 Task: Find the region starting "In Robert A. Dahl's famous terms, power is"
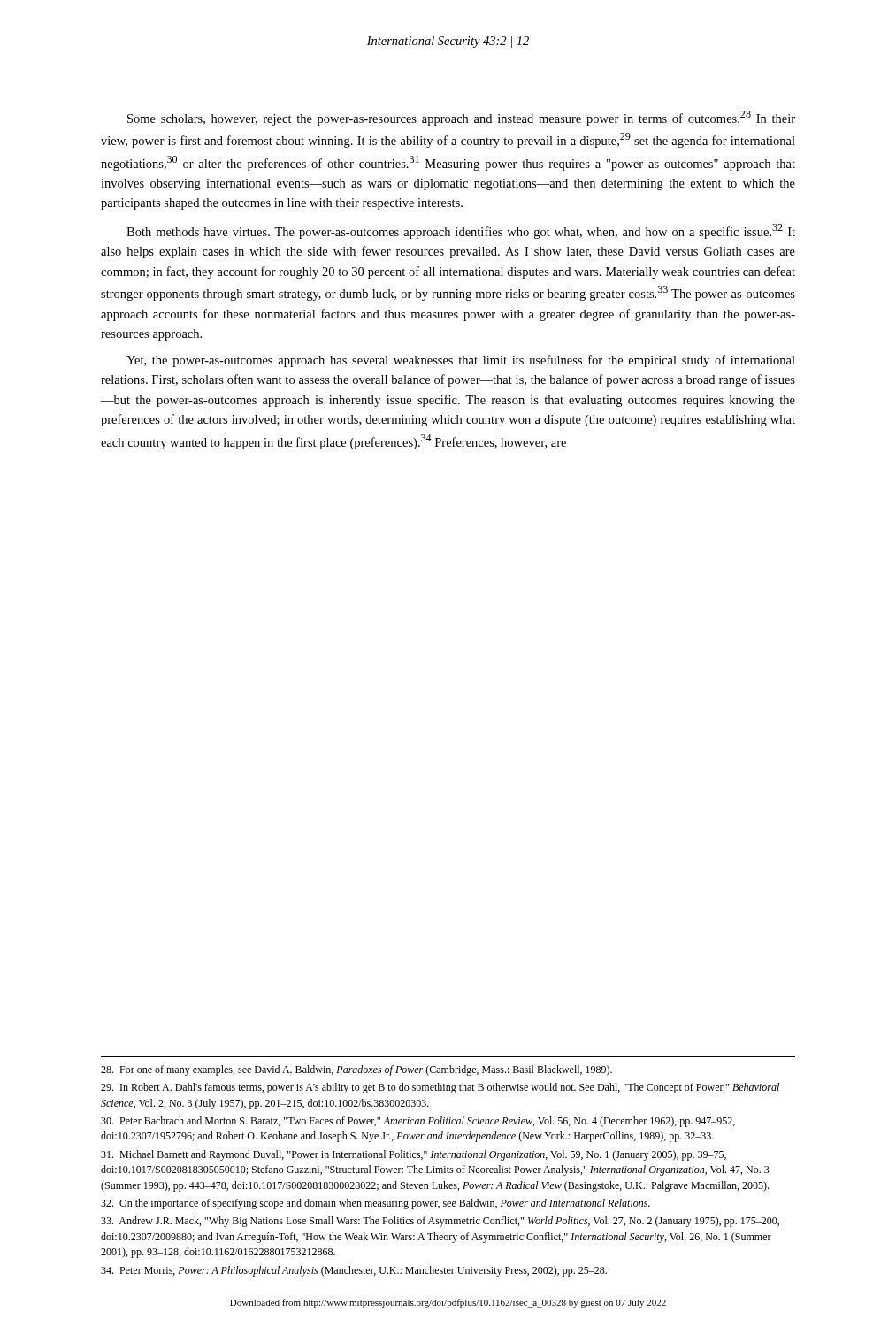pyautogui.click(x=440, y=1095)
